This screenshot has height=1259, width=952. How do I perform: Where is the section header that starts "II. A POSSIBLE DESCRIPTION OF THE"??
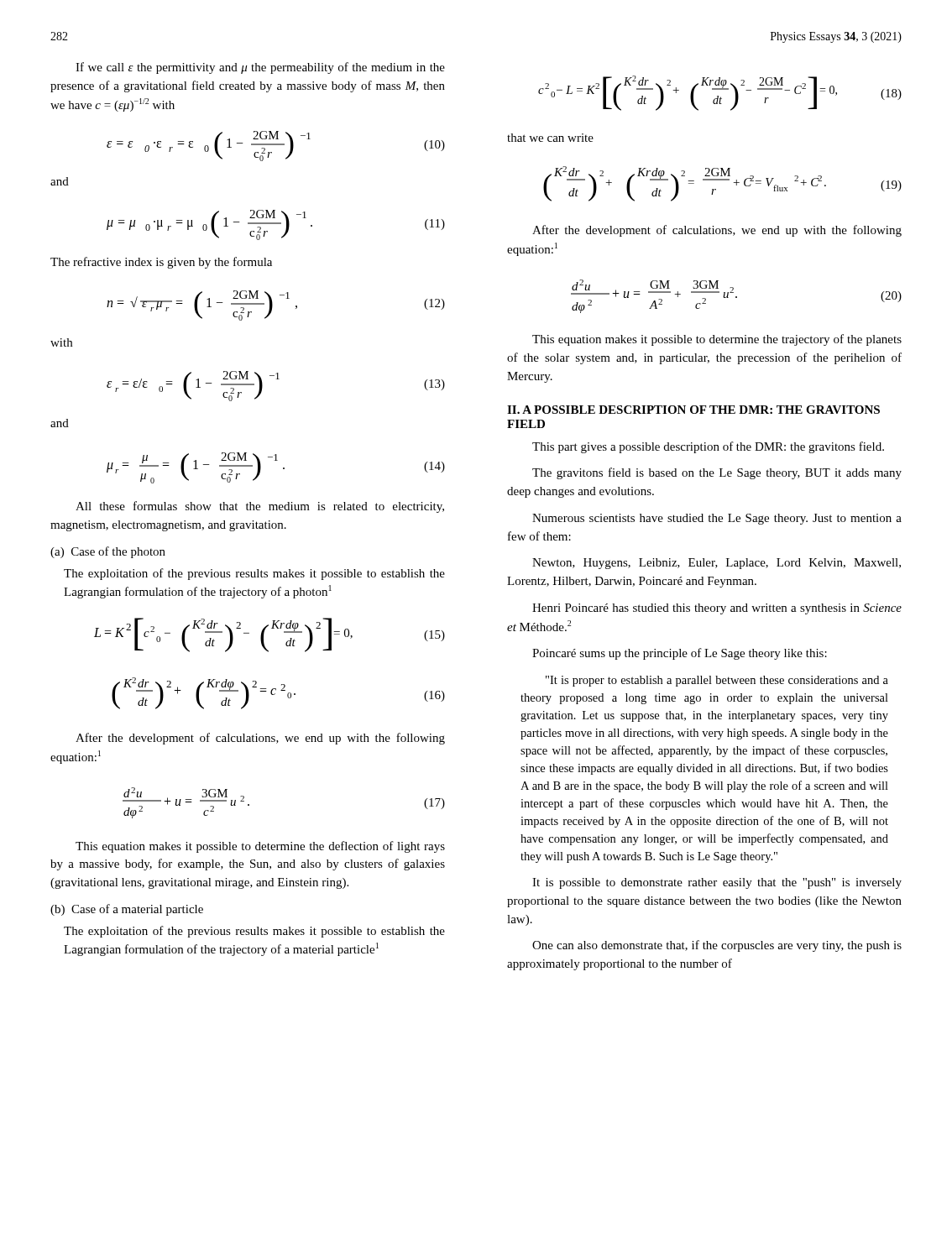click(x=694, y=416)
